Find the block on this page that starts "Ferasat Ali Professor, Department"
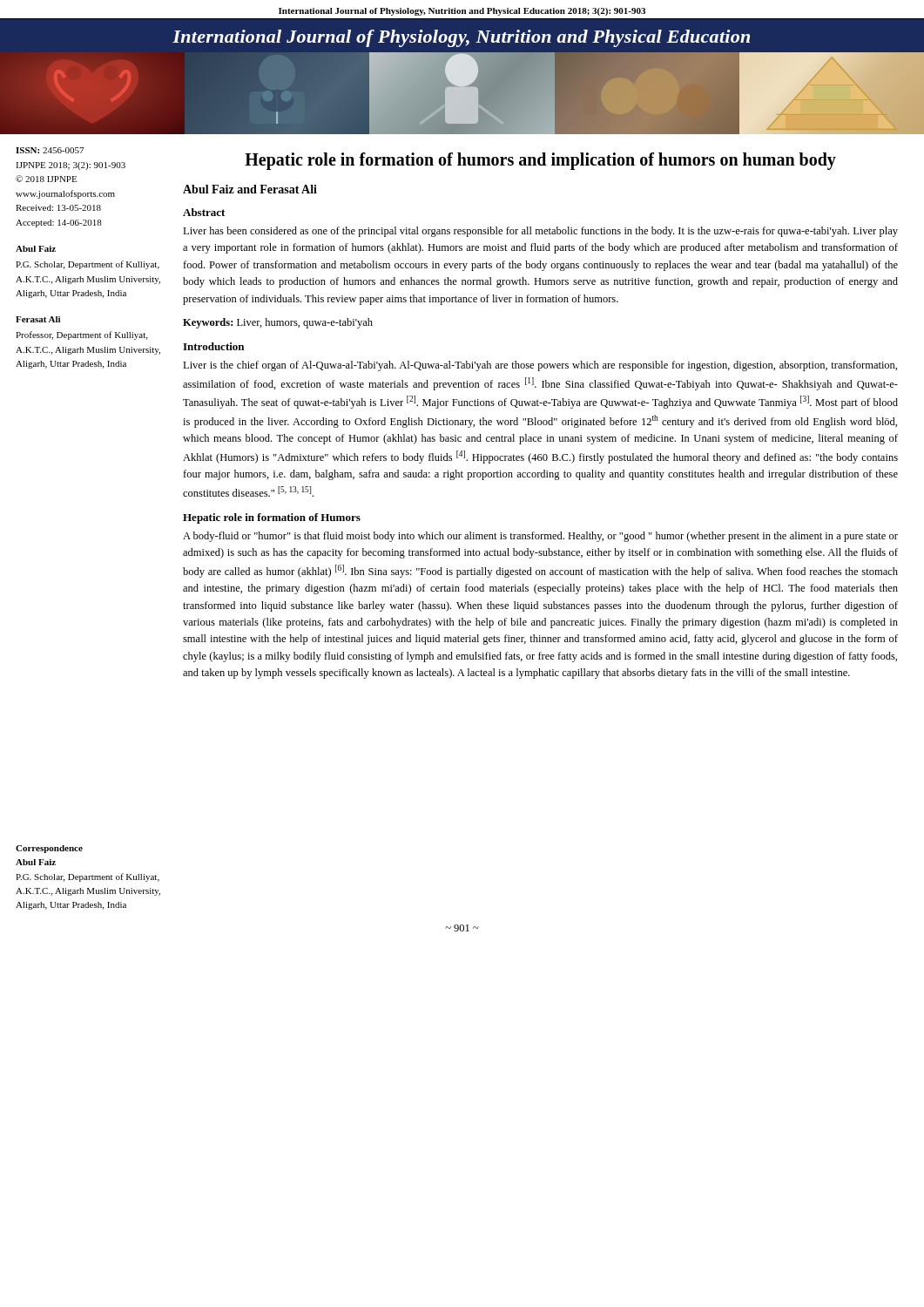Screen dimensions: 1307x924 [x=91, y=341]
